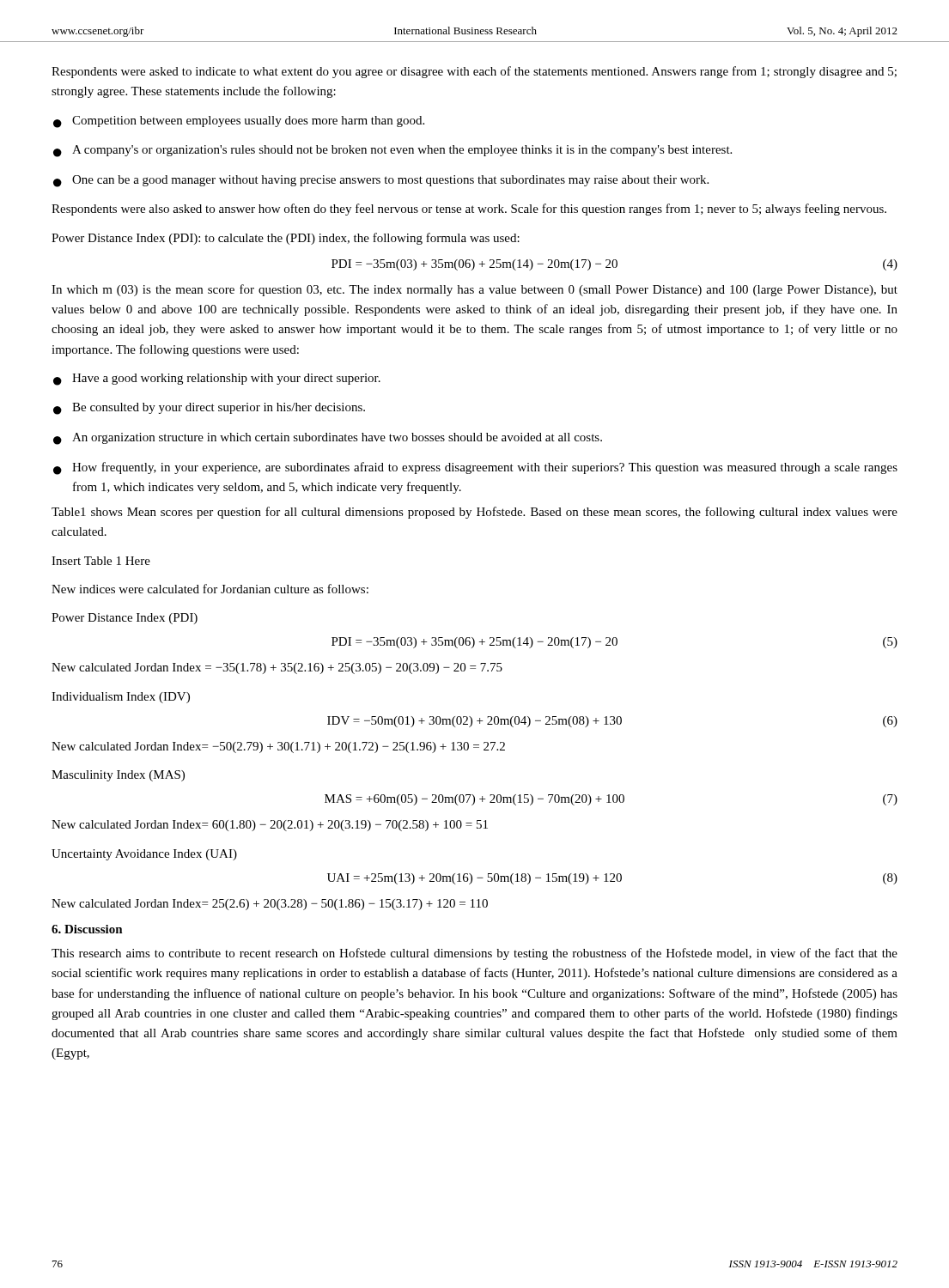Locate the text "Individualism Index (IDV)"
949x1288 pixels.
(121, 696)
